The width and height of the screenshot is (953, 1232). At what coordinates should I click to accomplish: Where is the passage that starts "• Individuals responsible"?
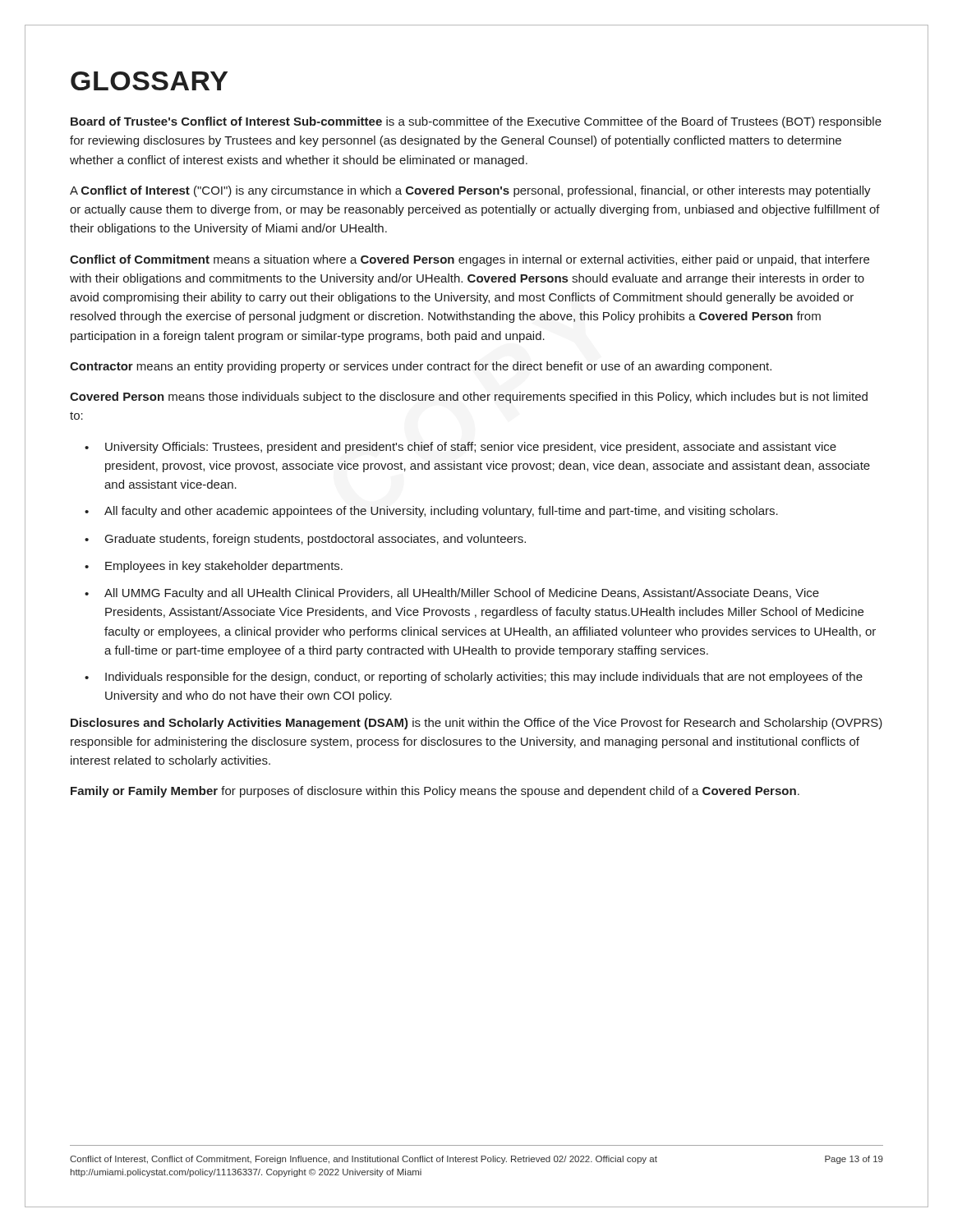click(x=484, y=686)
